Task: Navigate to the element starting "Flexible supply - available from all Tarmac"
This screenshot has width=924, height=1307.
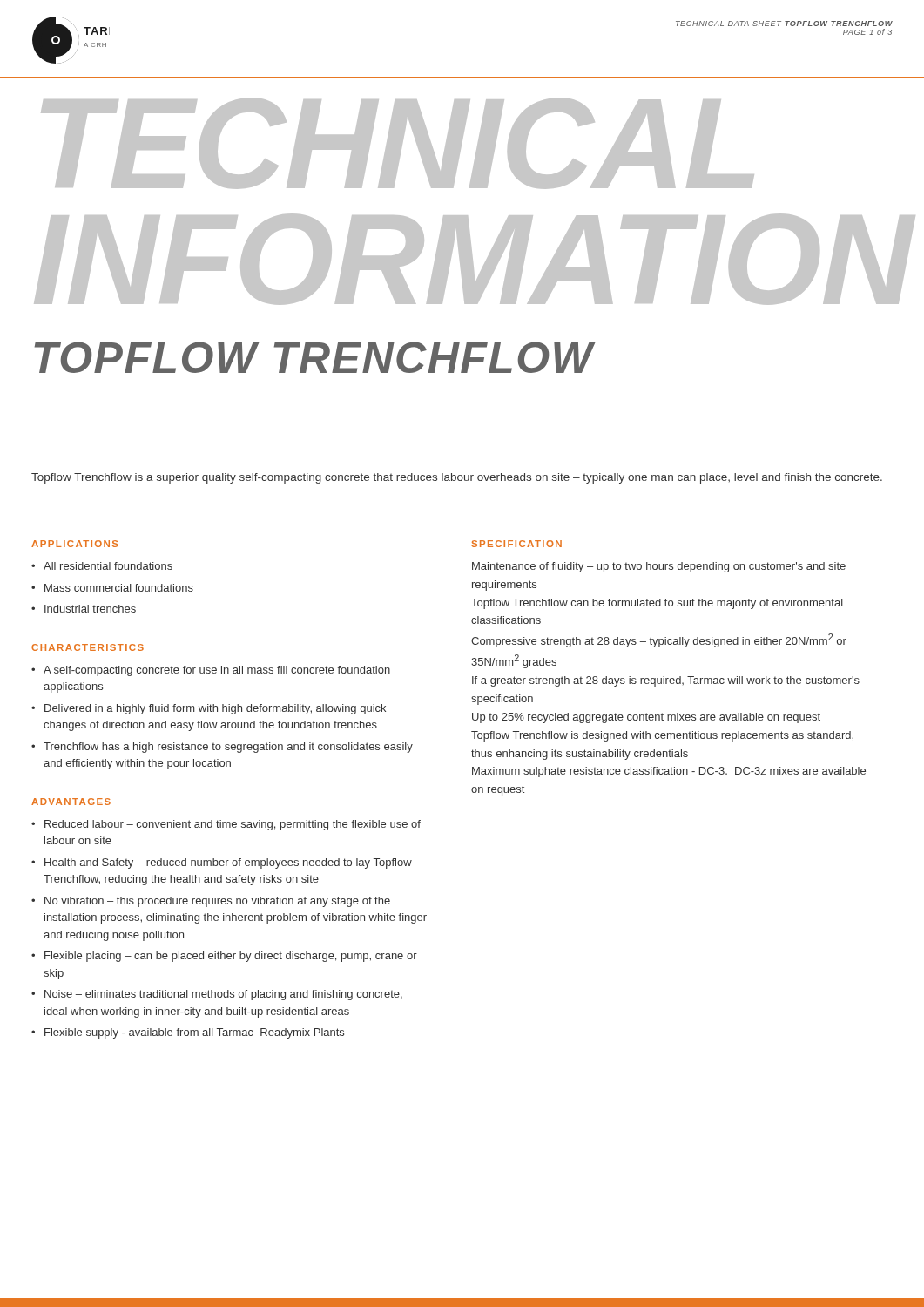Action: [x=194, y=1032]
